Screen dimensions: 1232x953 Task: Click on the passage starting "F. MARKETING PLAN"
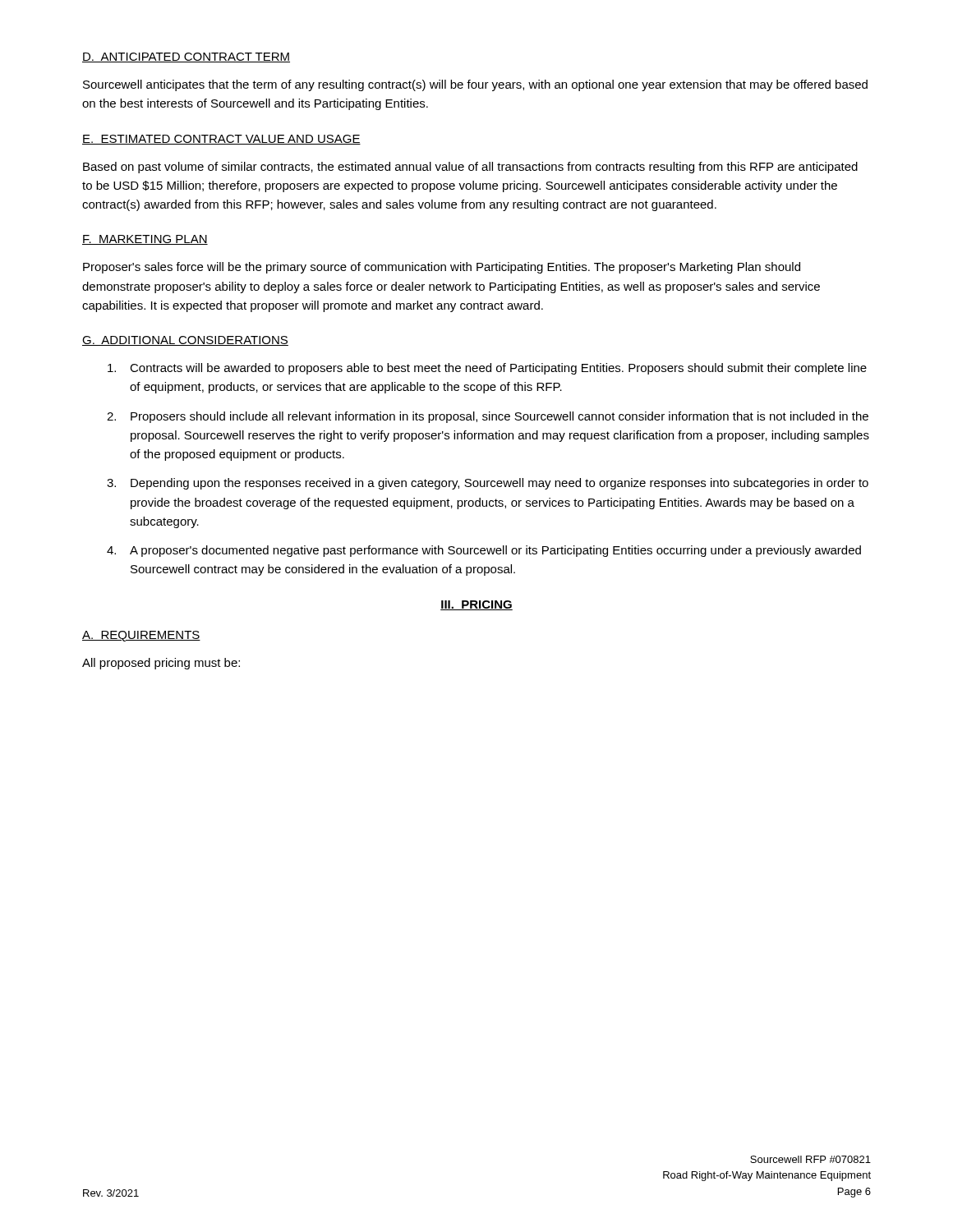coord(145,239)
